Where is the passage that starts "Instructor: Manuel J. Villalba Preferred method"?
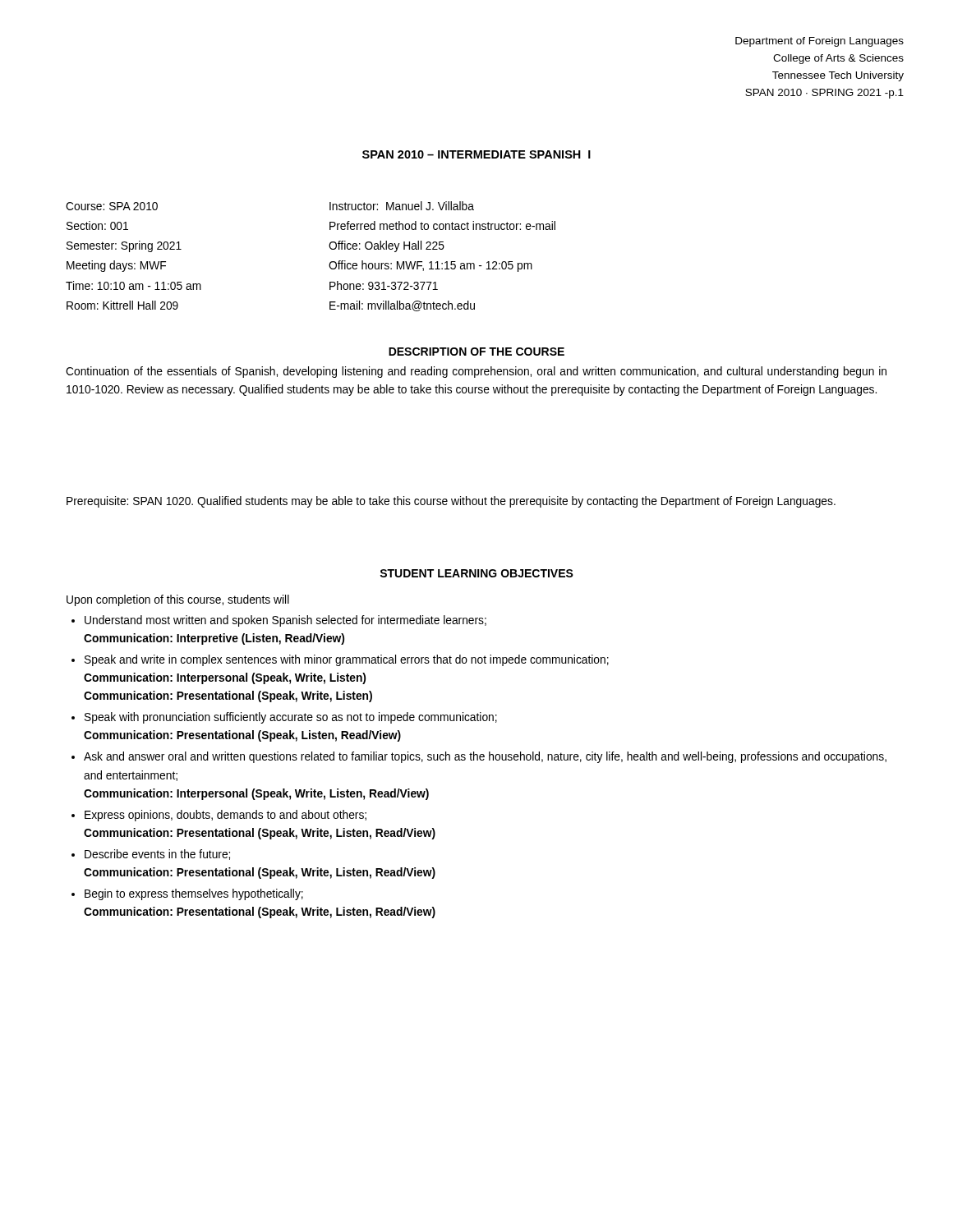The image size is (953, 1232). [442, 256]
